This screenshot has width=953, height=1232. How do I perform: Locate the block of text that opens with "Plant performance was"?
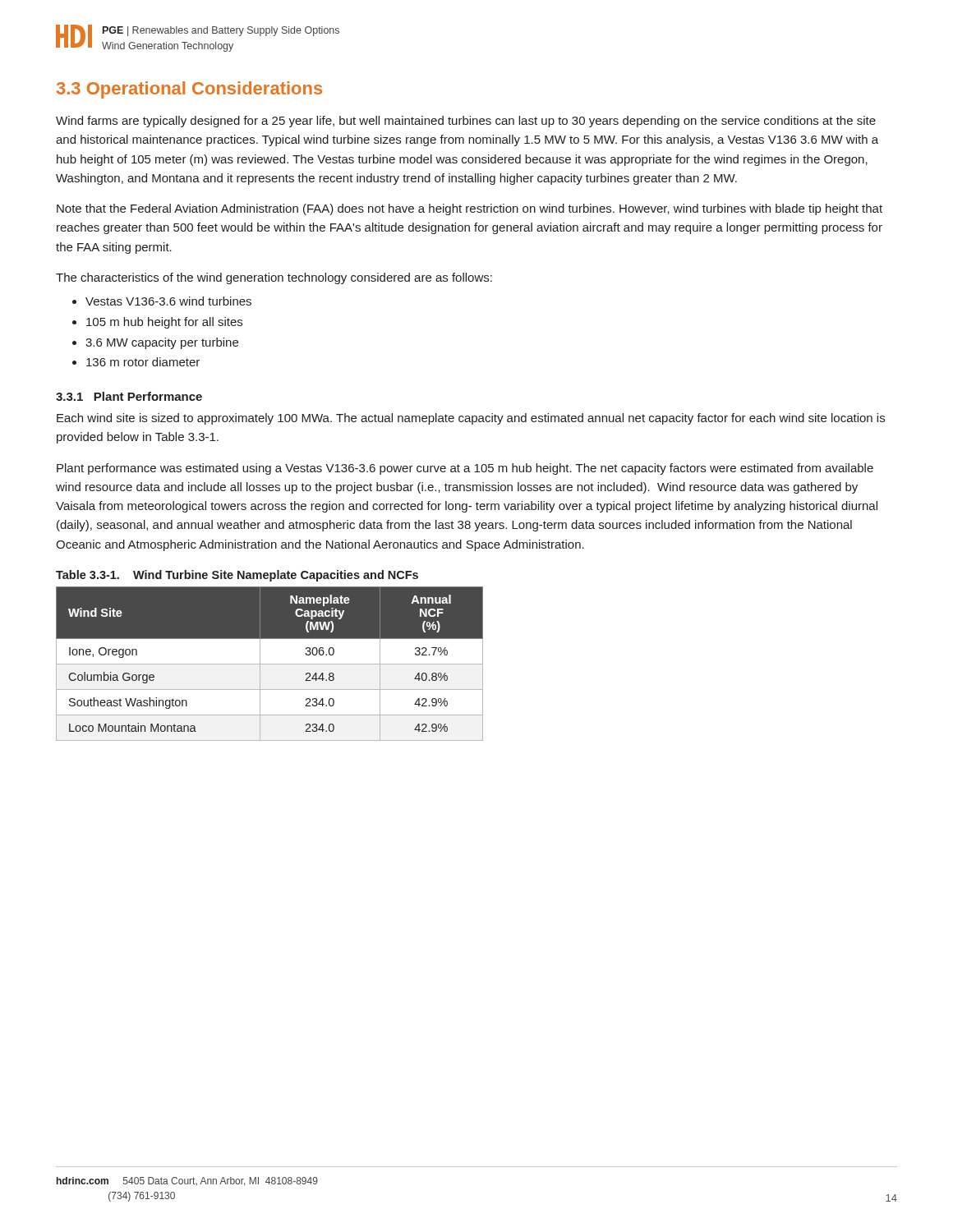coord(467,506)
